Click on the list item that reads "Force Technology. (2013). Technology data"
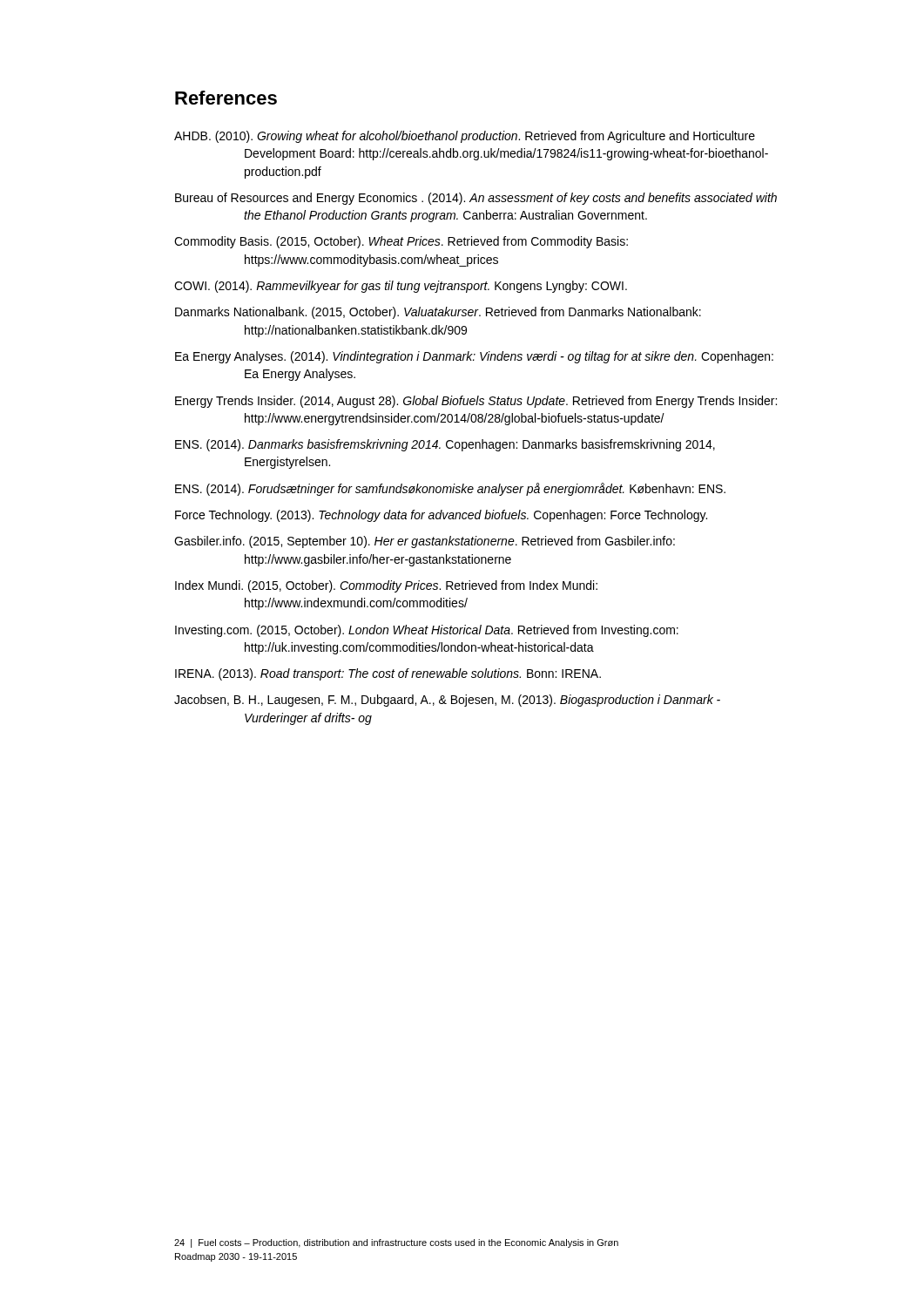Viewport: 924px width, 1307px height. coord(441,515)
